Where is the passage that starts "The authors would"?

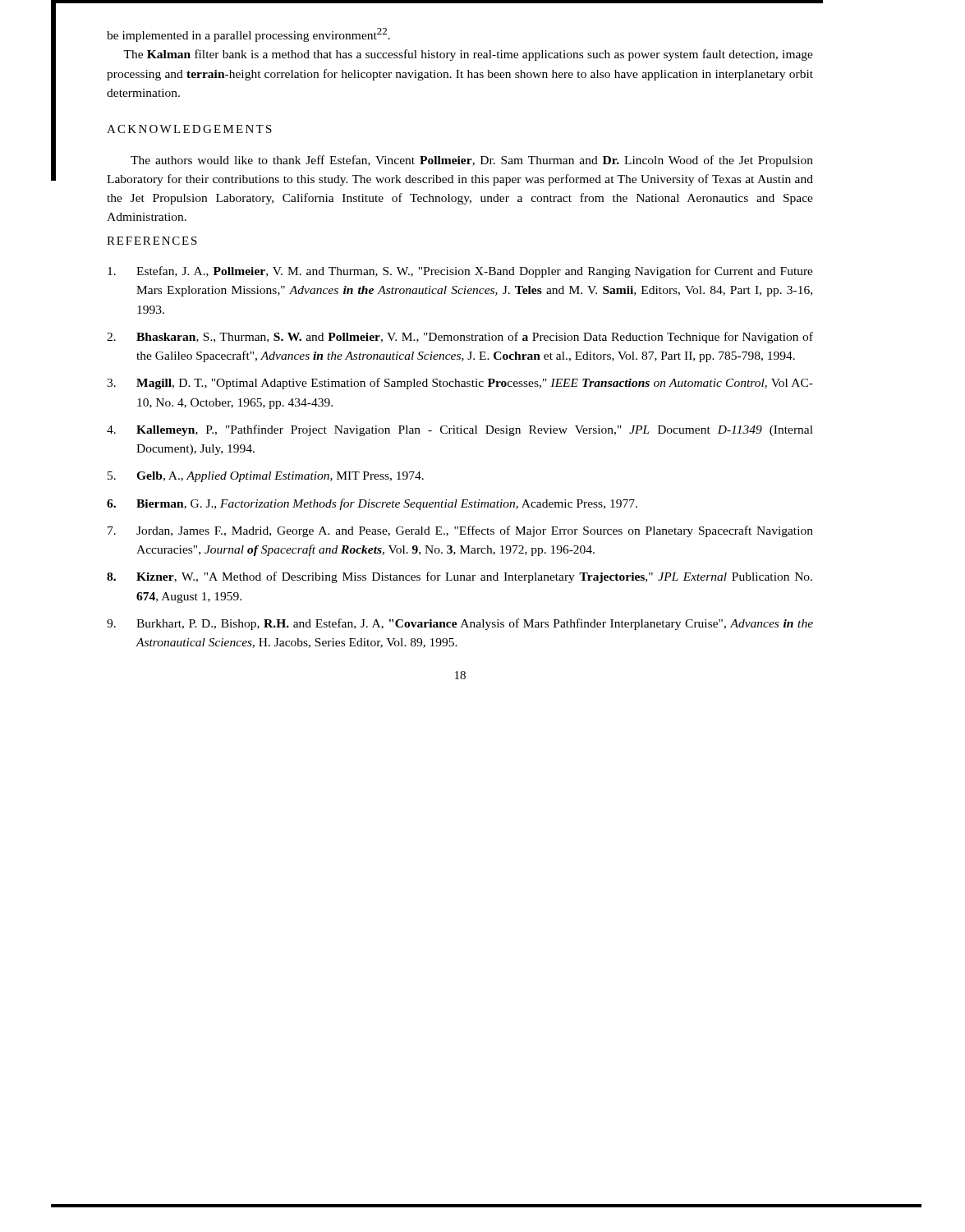coord(460,188)
